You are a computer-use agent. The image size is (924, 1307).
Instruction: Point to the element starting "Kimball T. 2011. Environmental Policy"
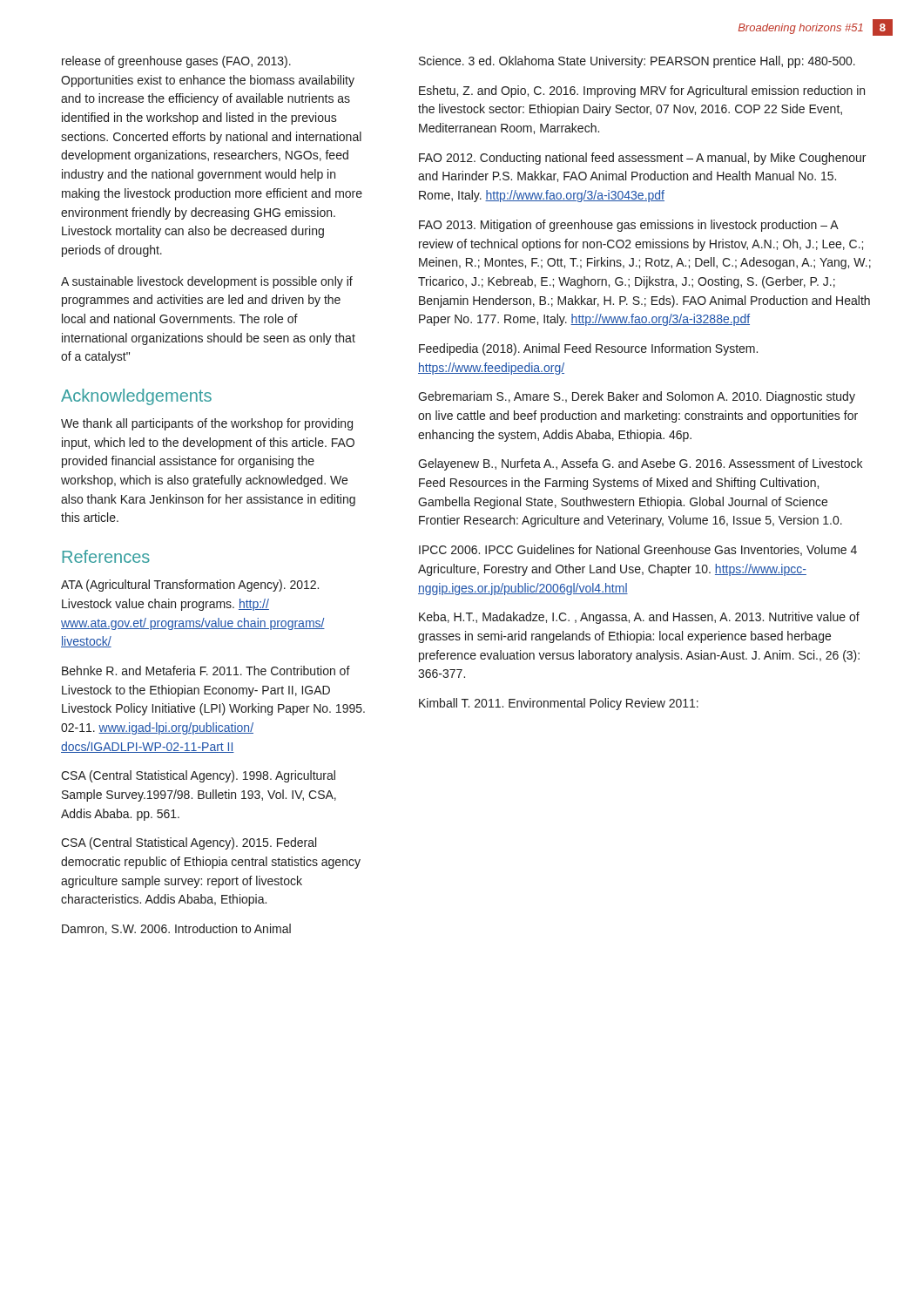tap(559, 703)
